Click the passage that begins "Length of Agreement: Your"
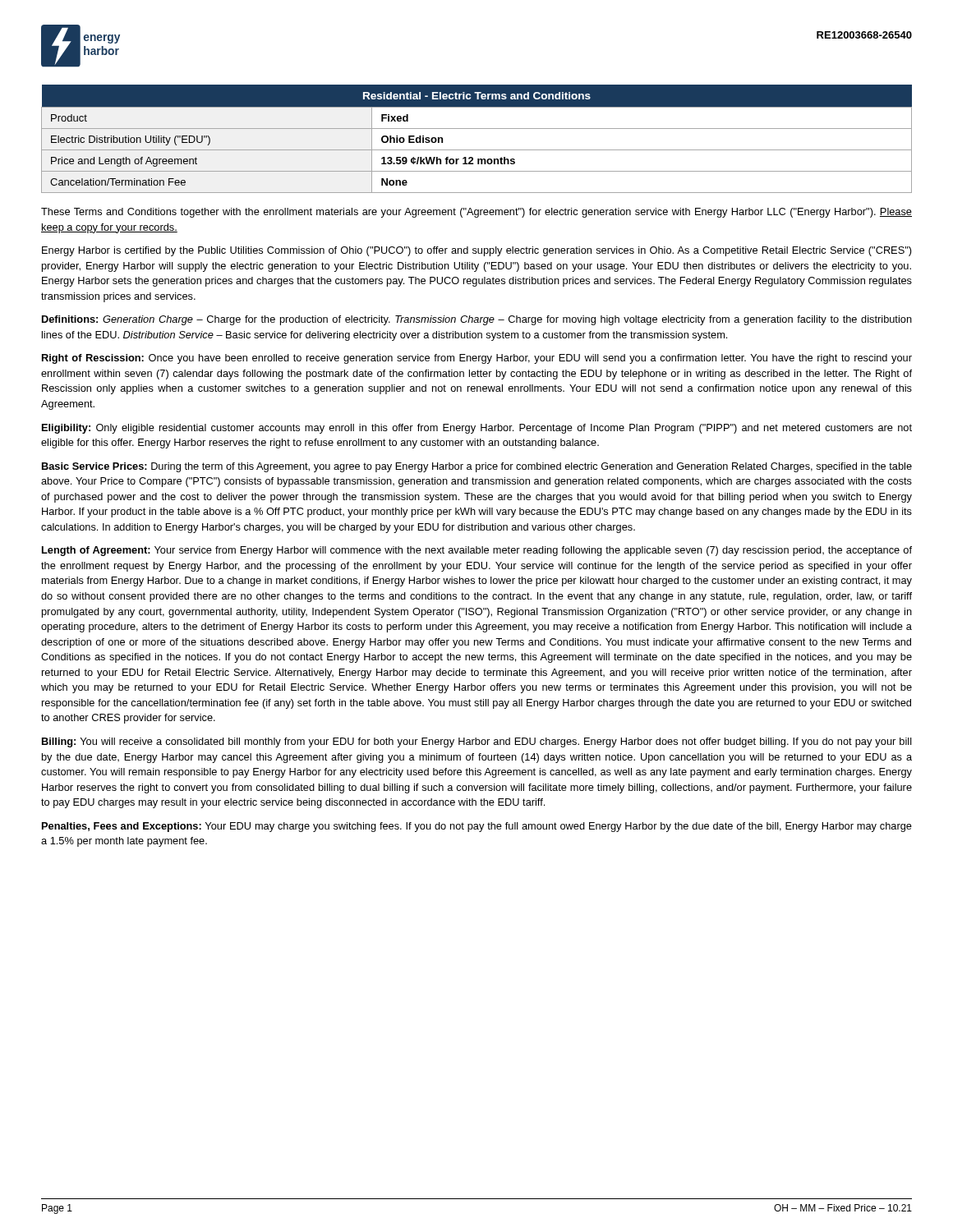The height and width of the screenshot is (1232, 953). (476, 634)
